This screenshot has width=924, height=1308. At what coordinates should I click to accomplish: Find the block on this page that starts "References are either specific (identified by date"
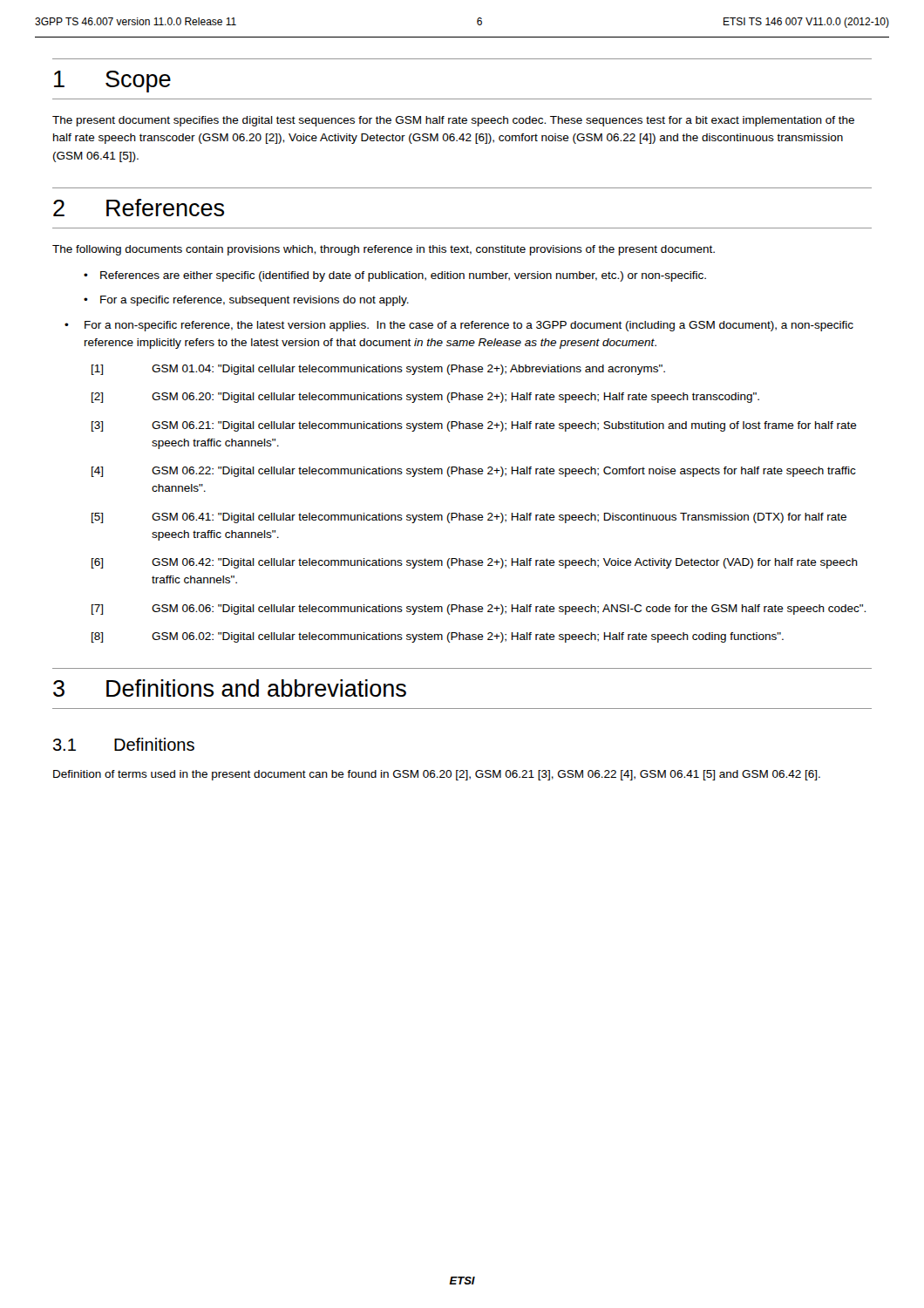(403, 275)
